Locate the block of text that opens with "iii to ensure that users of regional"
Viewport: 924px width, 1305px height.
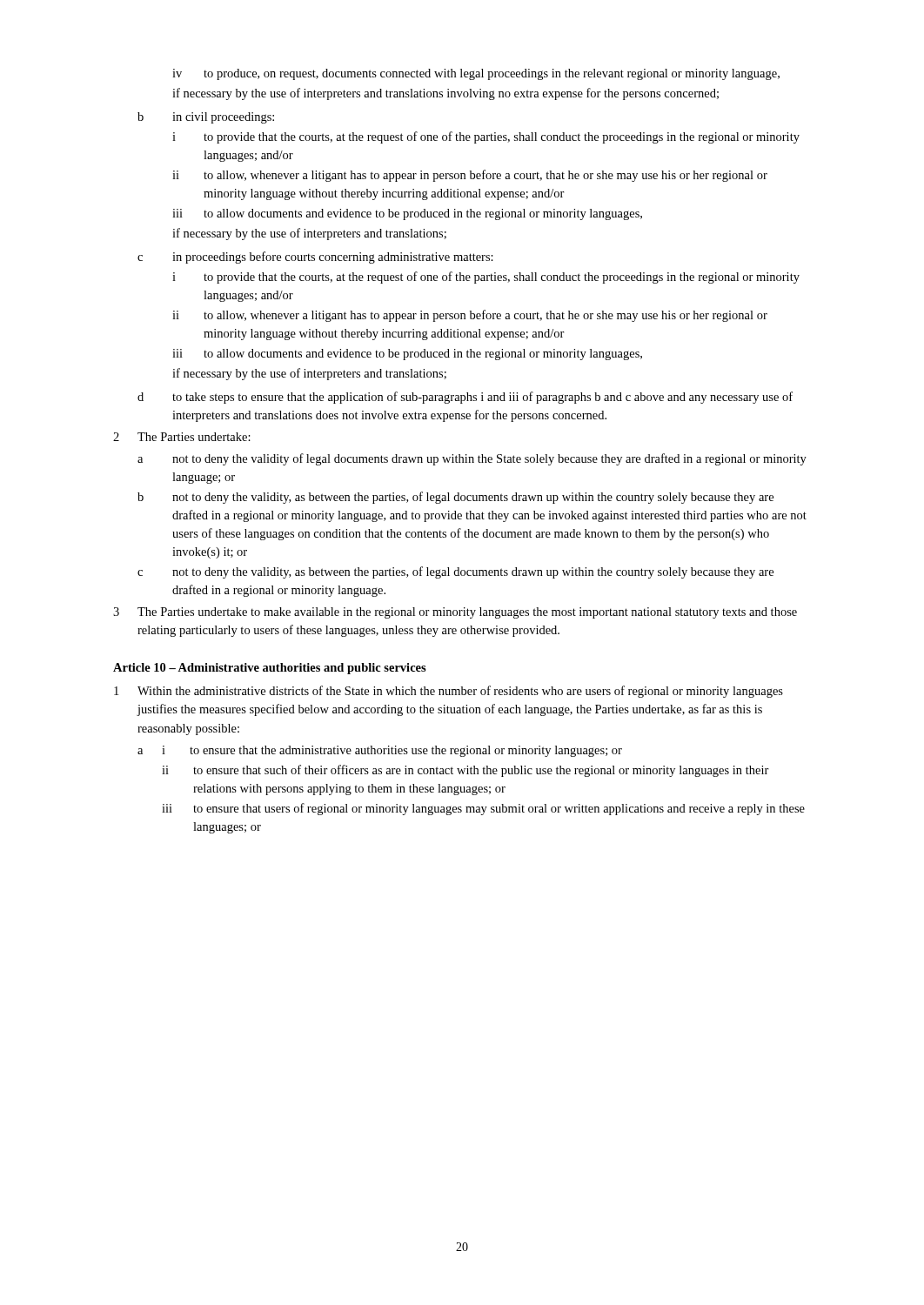462,817
